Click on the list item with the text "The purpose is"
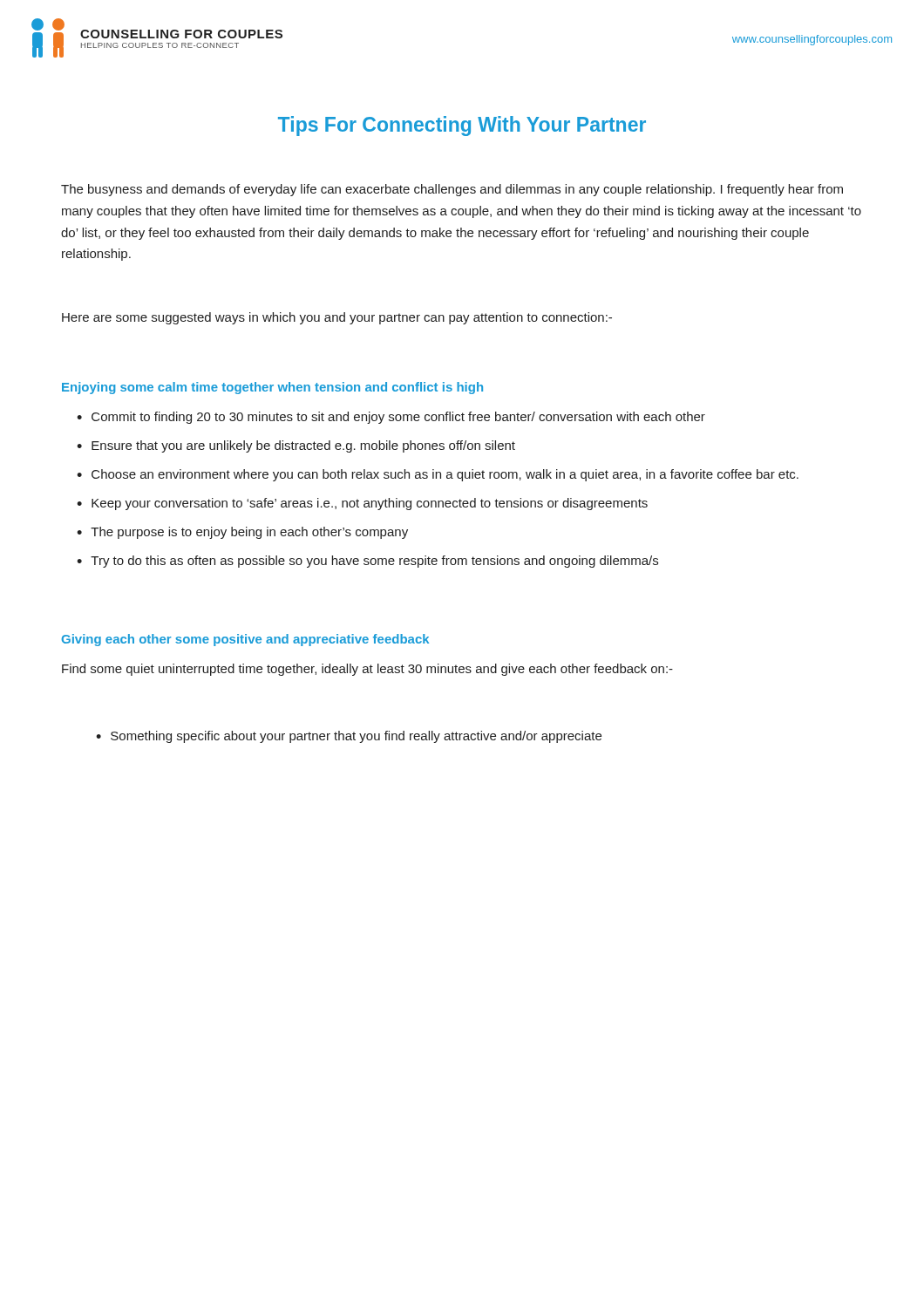924x1308 pixels. tap(250, 532)
